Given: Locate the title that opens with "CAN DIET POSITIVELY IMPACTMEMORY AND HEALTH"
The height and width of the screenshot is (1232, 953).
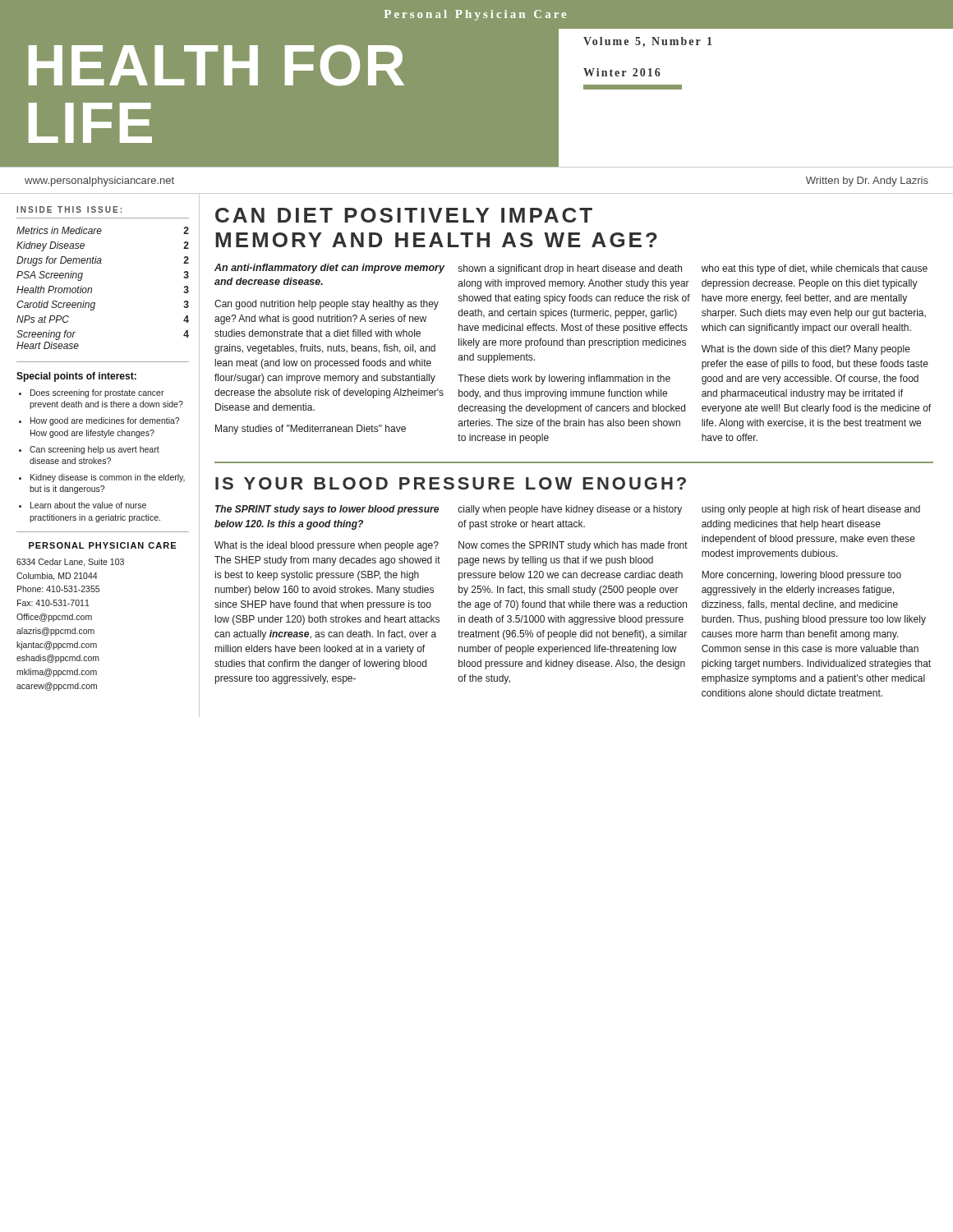Looking at the screenshot, I should click(x=437, y=228).
